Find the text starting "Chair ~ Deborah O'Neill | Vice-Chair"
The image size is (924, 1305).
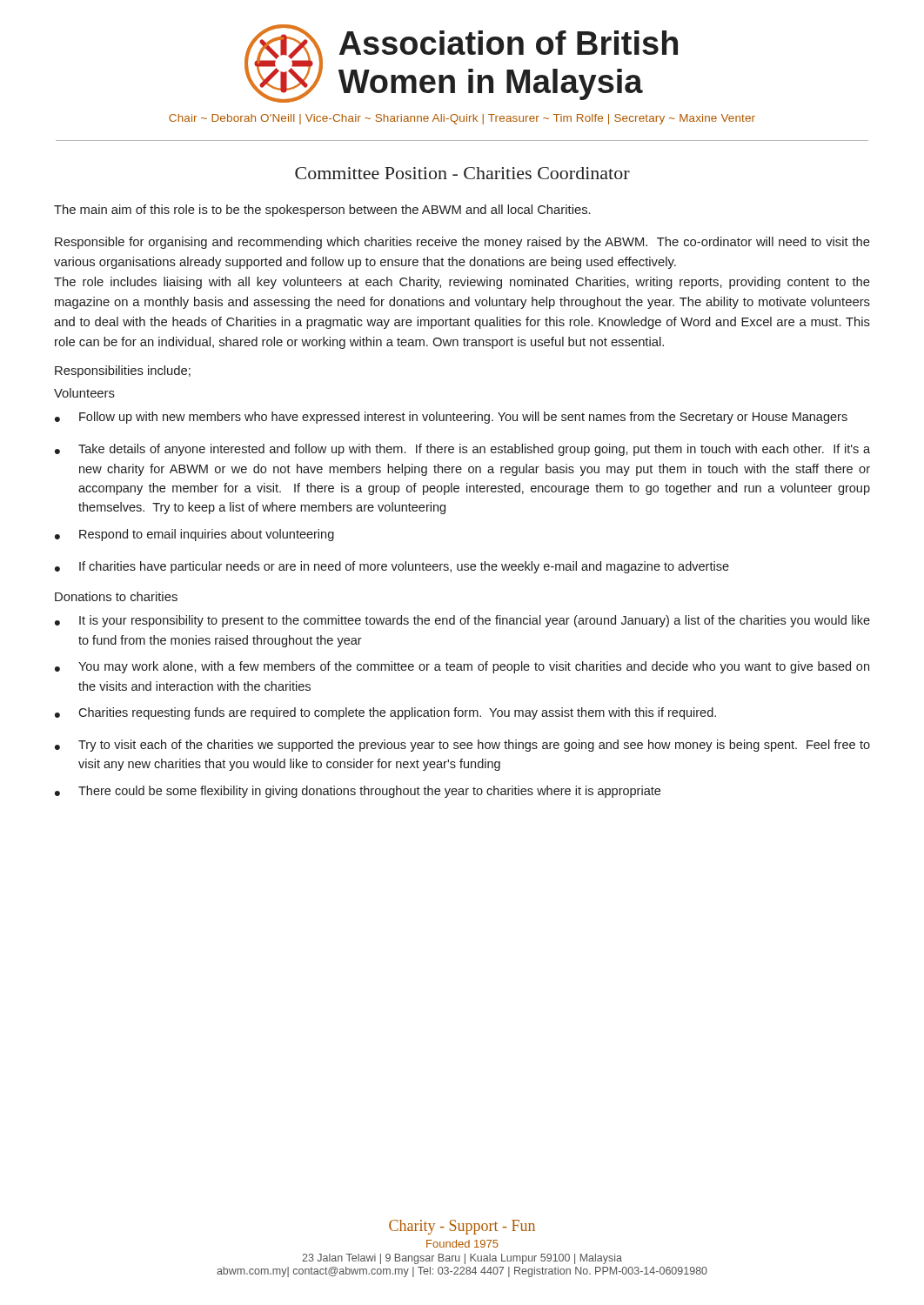pos(462,118)
